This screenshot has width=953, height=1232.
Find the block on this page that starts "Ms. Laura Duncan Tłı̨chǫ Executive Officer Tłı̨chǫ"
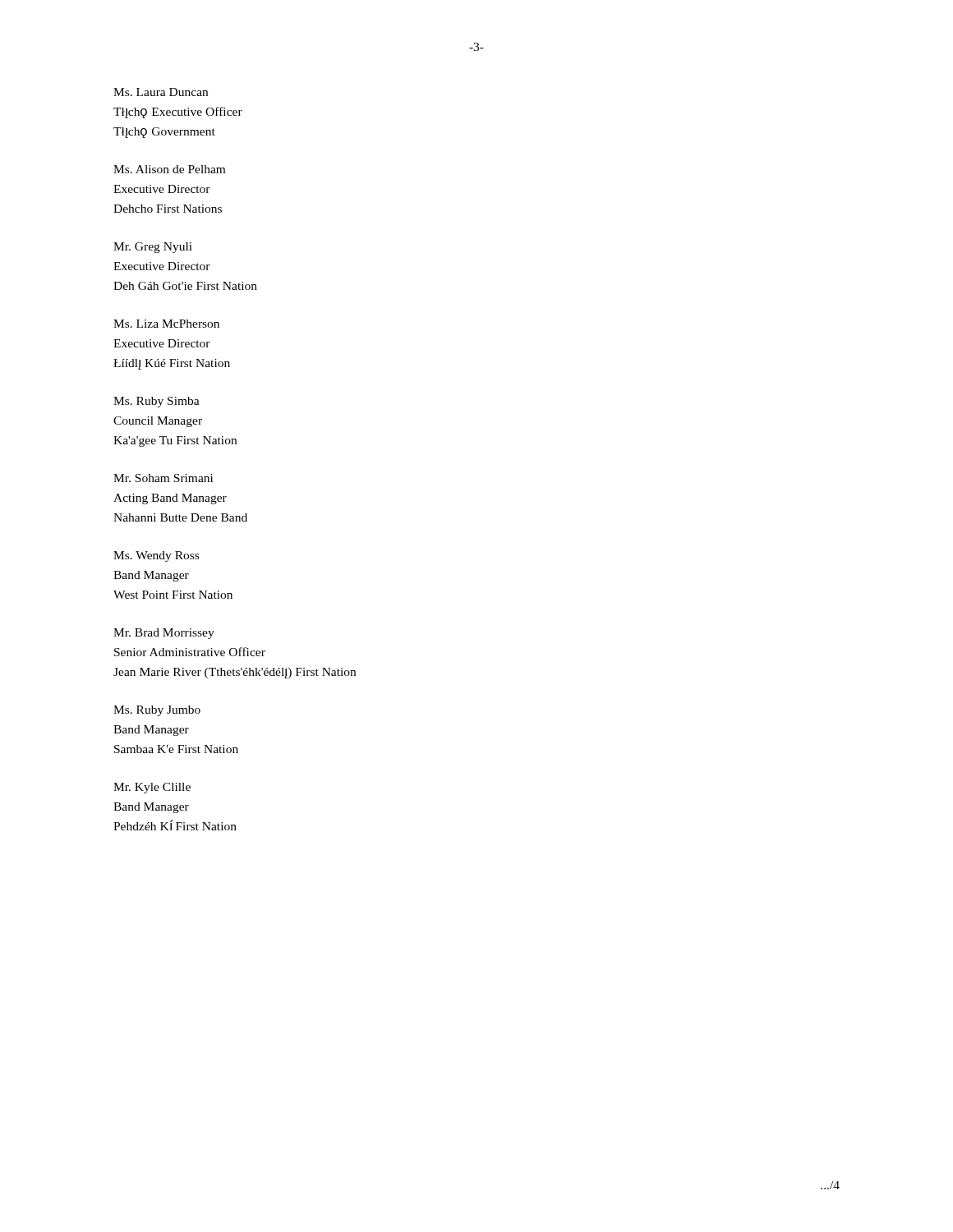pos(178,111)
